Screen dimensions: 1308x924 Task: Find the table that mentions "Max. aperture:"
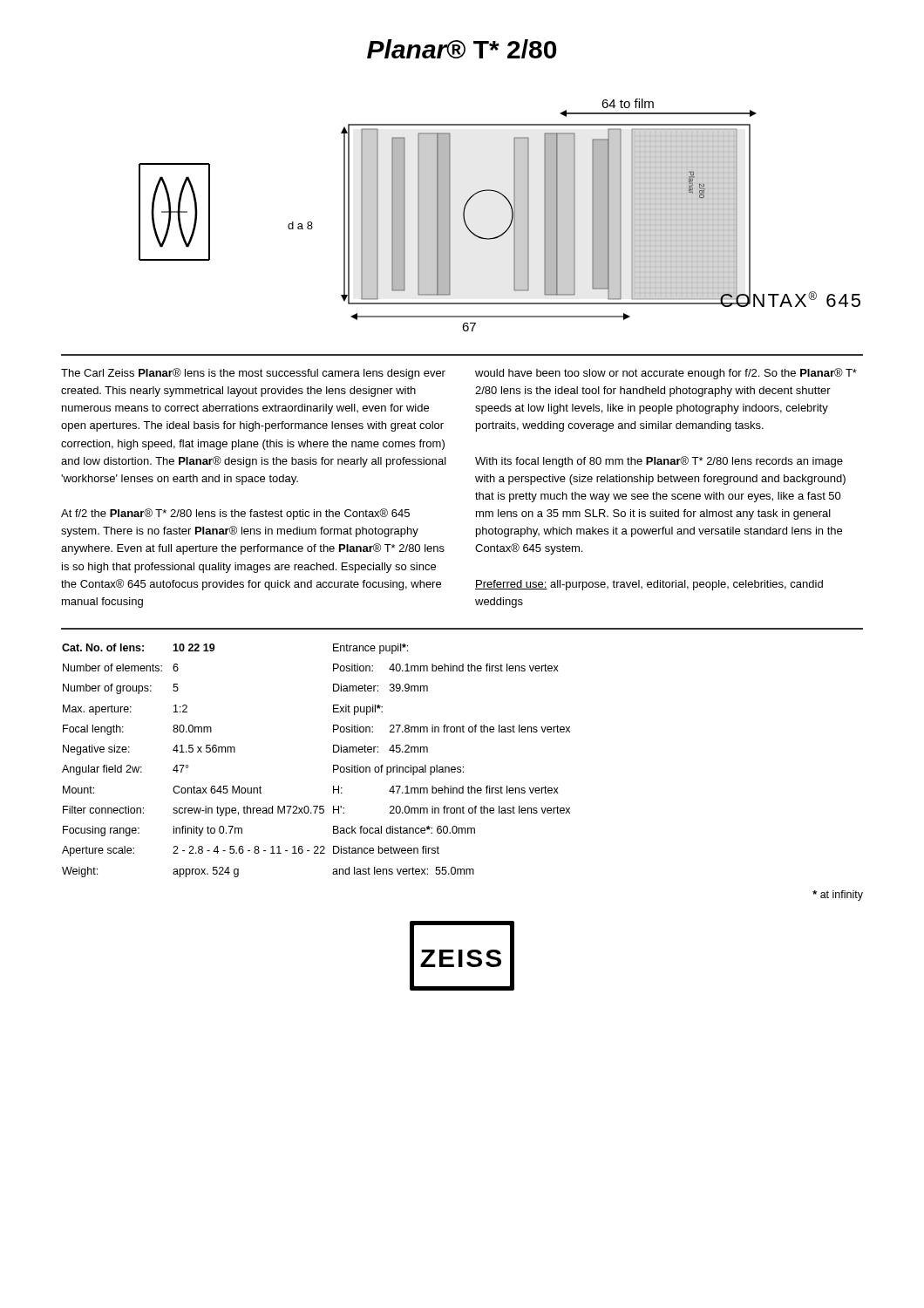tap(196, 760)
